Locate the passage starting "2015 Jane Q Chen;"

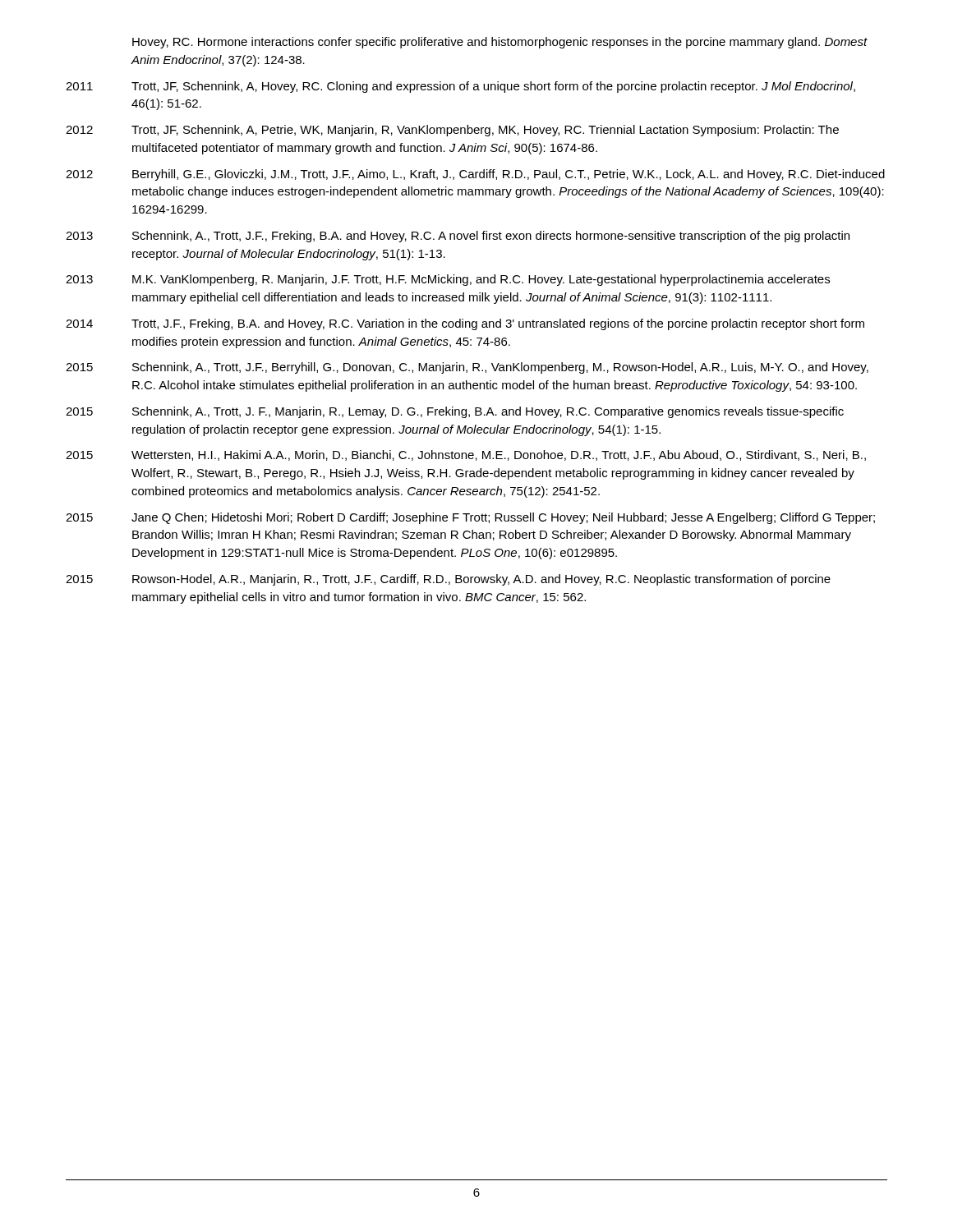pyautogui.click(x=476, y=535)
